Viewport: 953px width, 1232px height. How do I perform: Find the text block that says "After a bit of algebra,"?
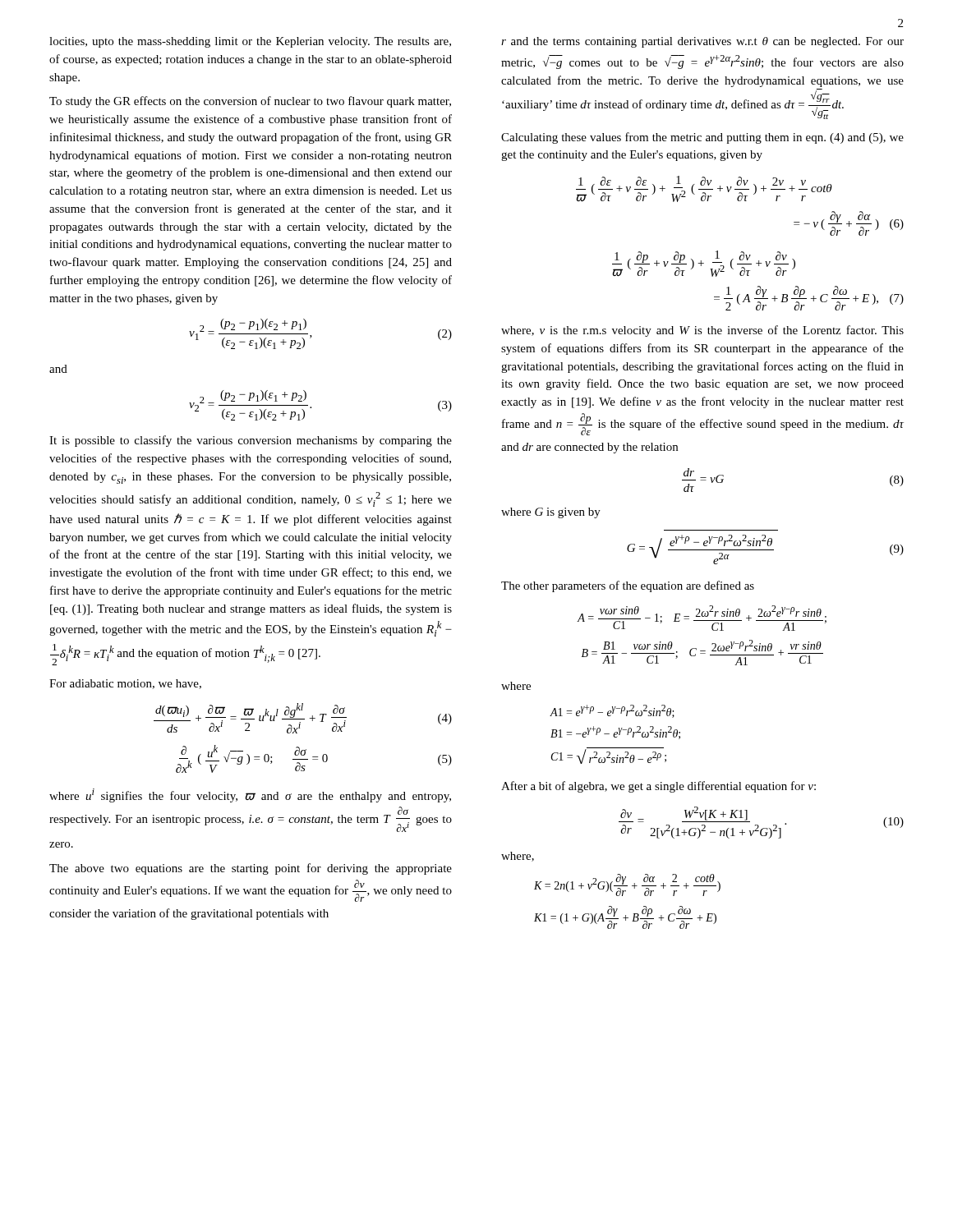[702, 787]
